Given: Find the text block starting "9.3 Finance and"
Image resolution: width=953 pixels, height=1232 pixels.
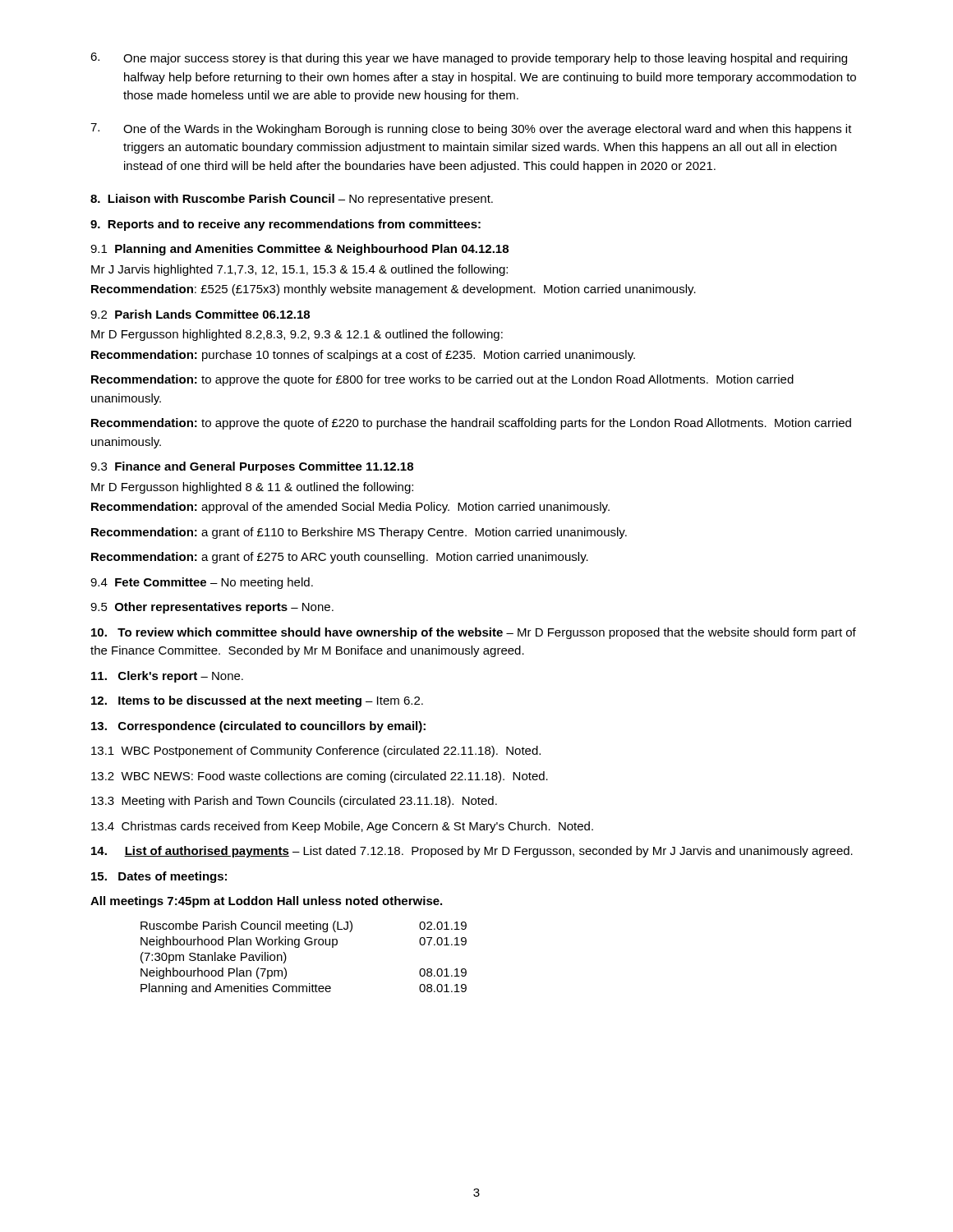Looking at the screenshot, I should (x=252, y=466).
